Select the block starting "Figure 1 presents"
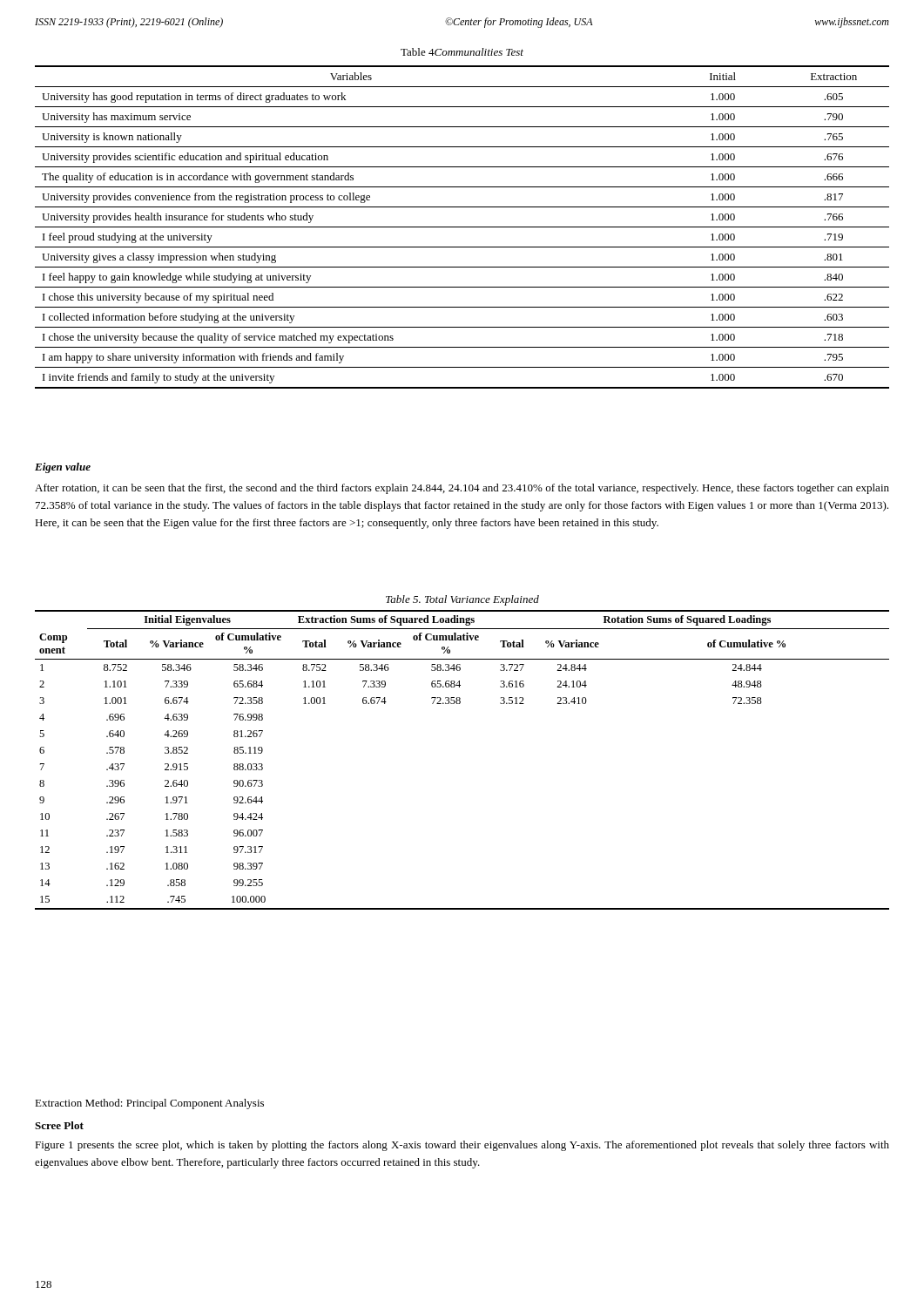The height and width of the screenshot is (1307, 924). click(x=462, y=1153)
